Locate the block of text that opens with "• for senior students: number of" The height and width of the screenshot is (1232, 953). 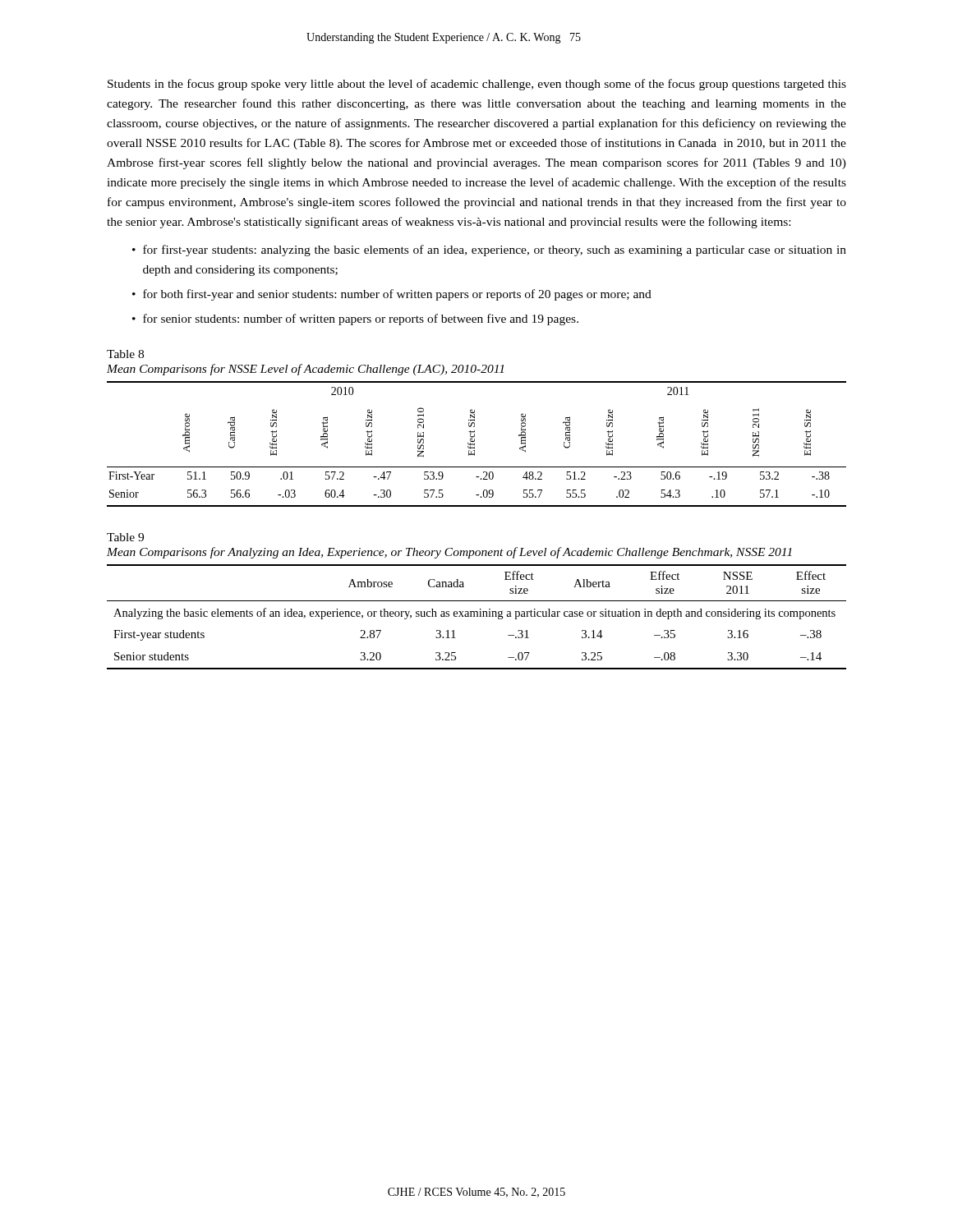click(355, 319)
